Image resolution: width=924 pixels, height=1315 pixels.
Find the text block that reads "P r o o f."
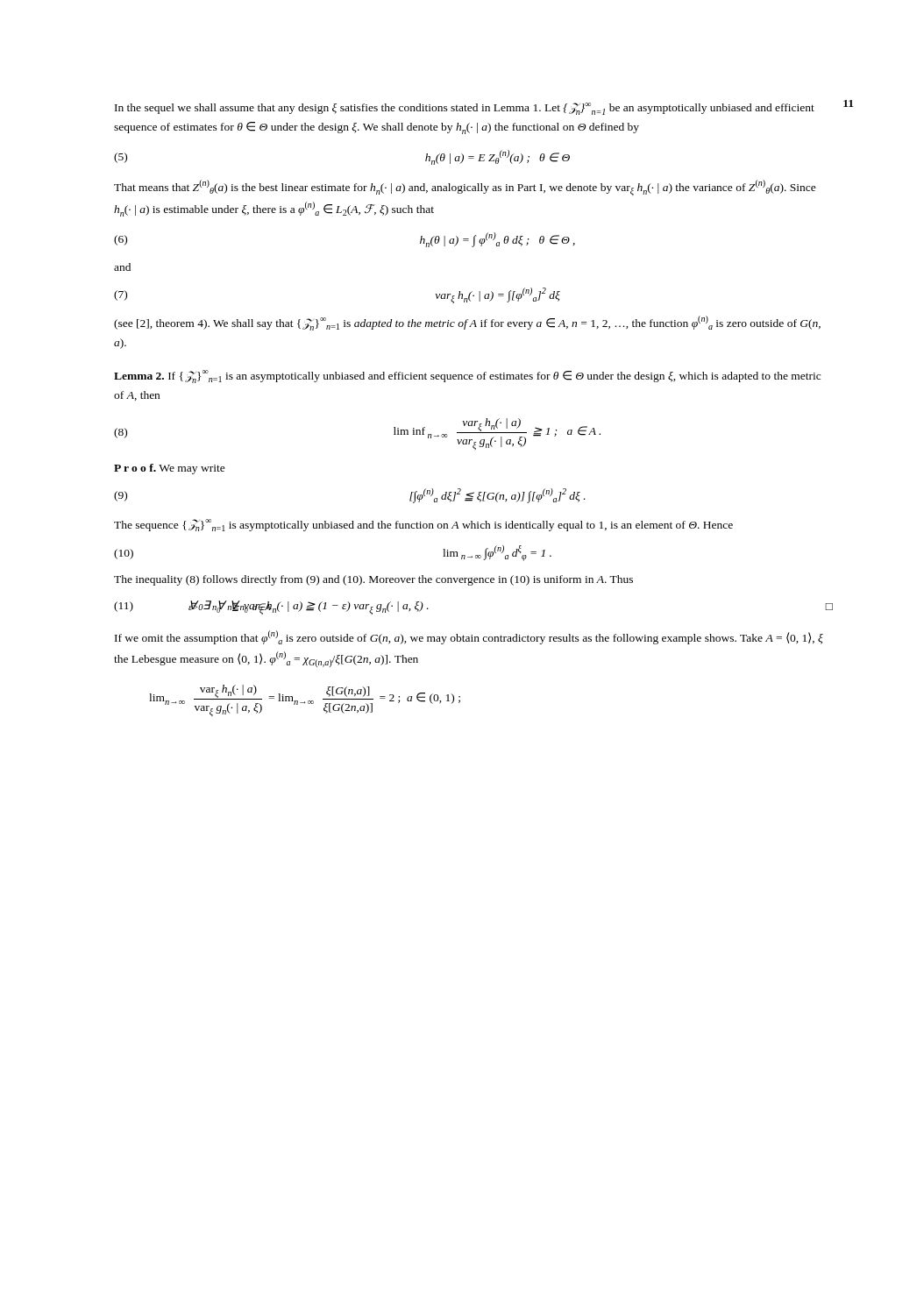[170, 469]
